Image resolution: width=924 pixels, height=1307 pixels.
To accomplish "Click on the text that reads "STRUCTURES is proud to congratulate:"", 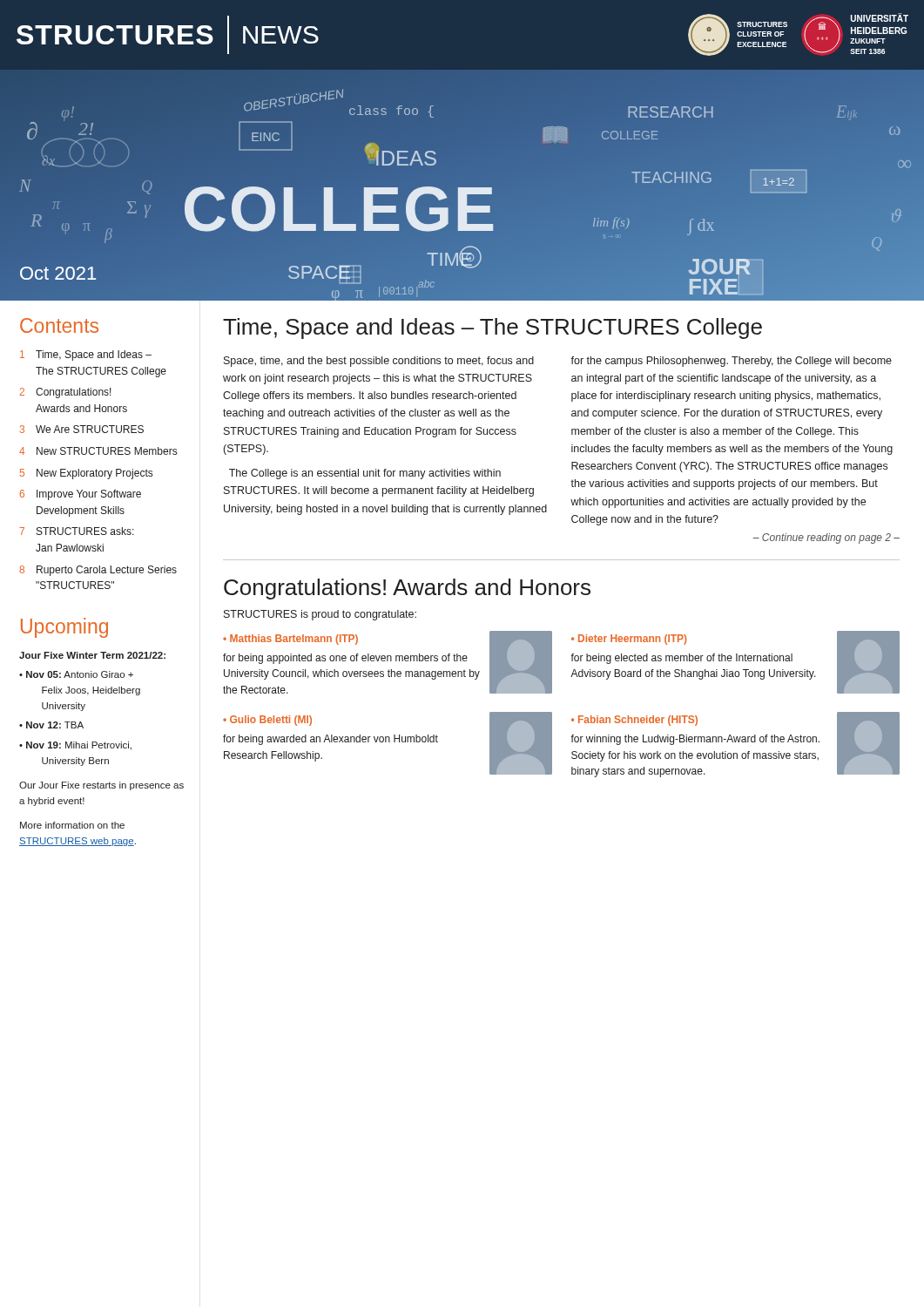I will point(320,614).
